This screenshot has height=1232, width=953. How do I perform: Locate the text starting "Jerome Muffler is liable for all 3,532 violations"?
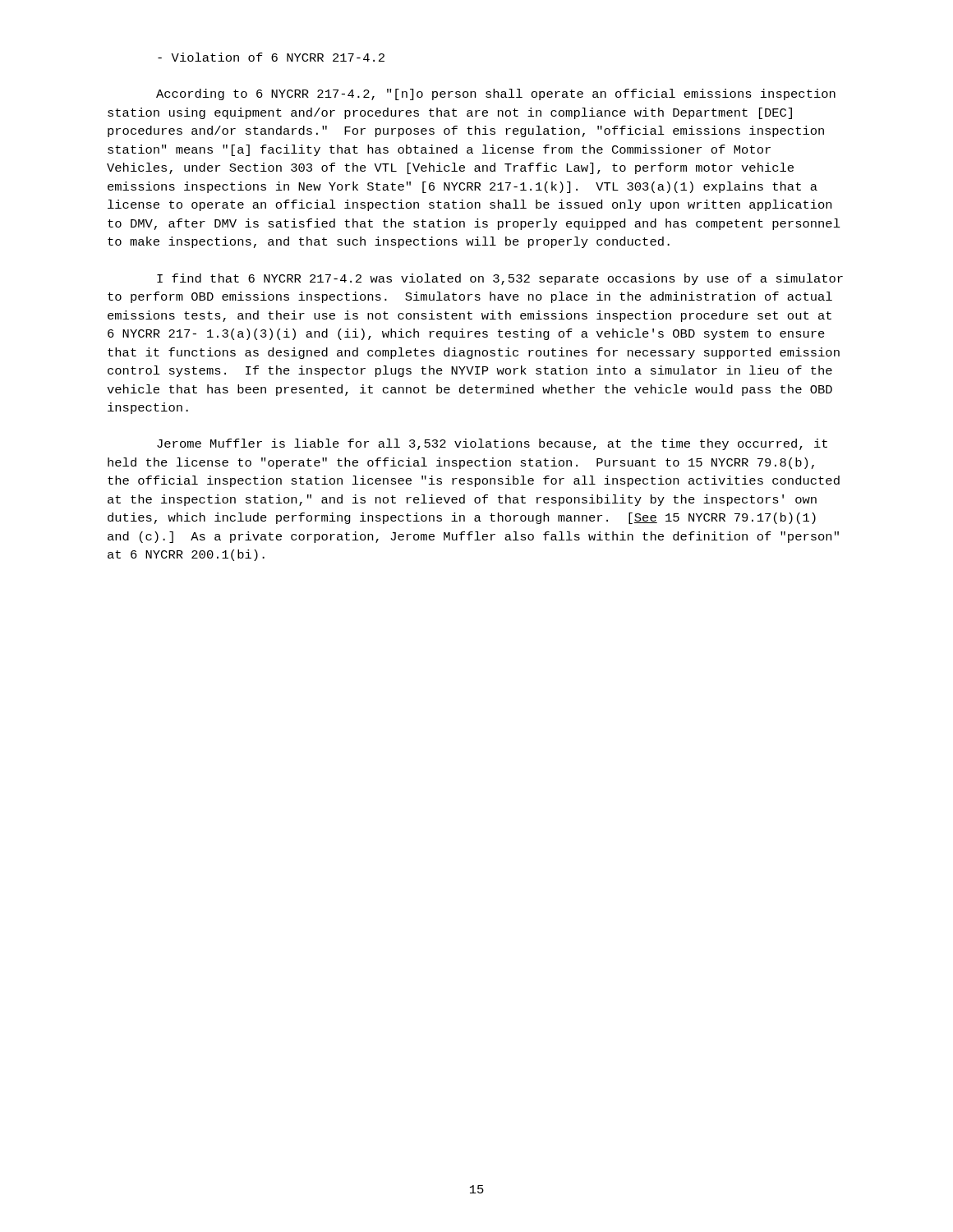click(x=476, y=500)
